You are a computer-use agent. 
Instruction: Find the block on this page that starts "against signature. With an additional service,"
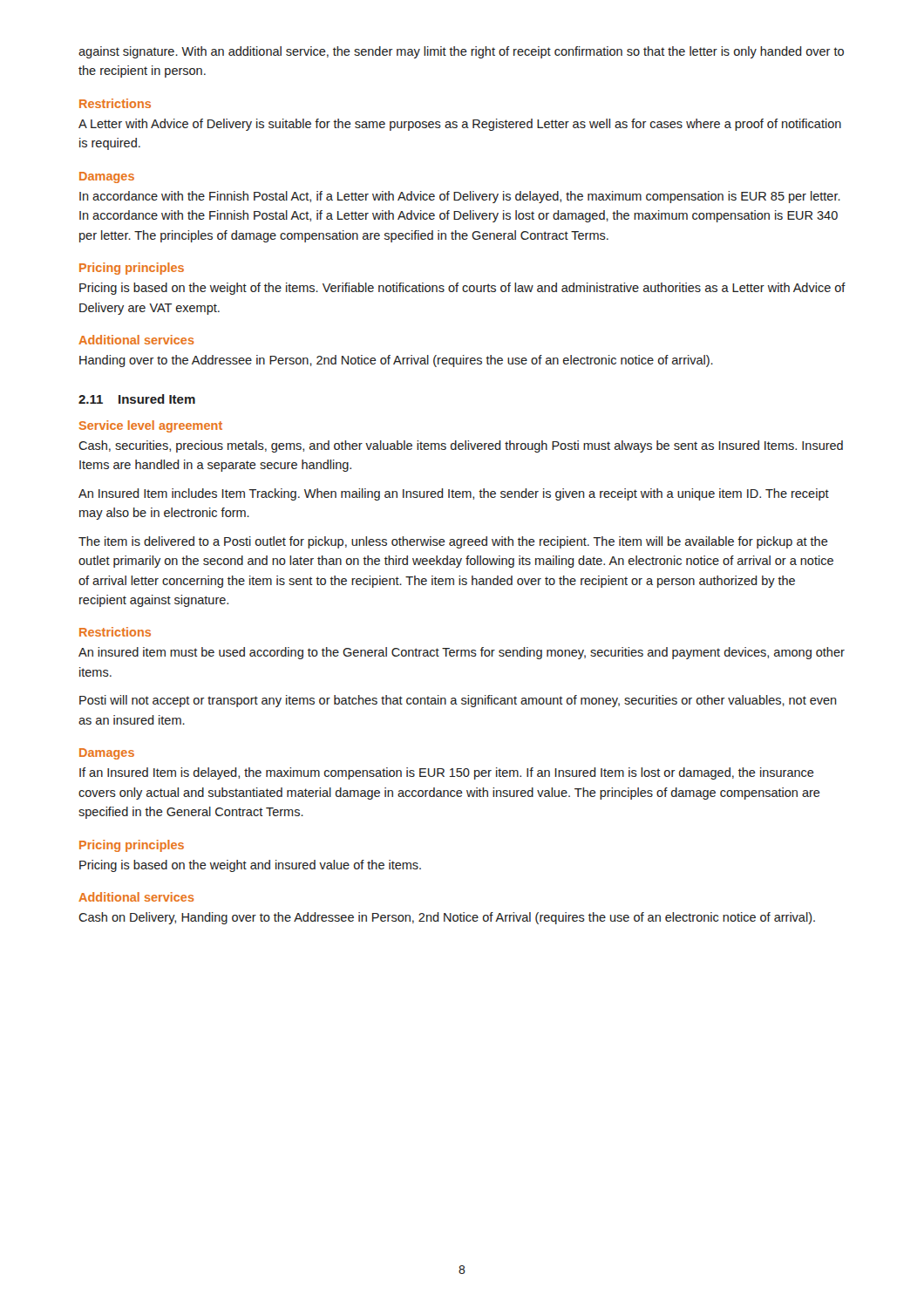click(461, 61)
